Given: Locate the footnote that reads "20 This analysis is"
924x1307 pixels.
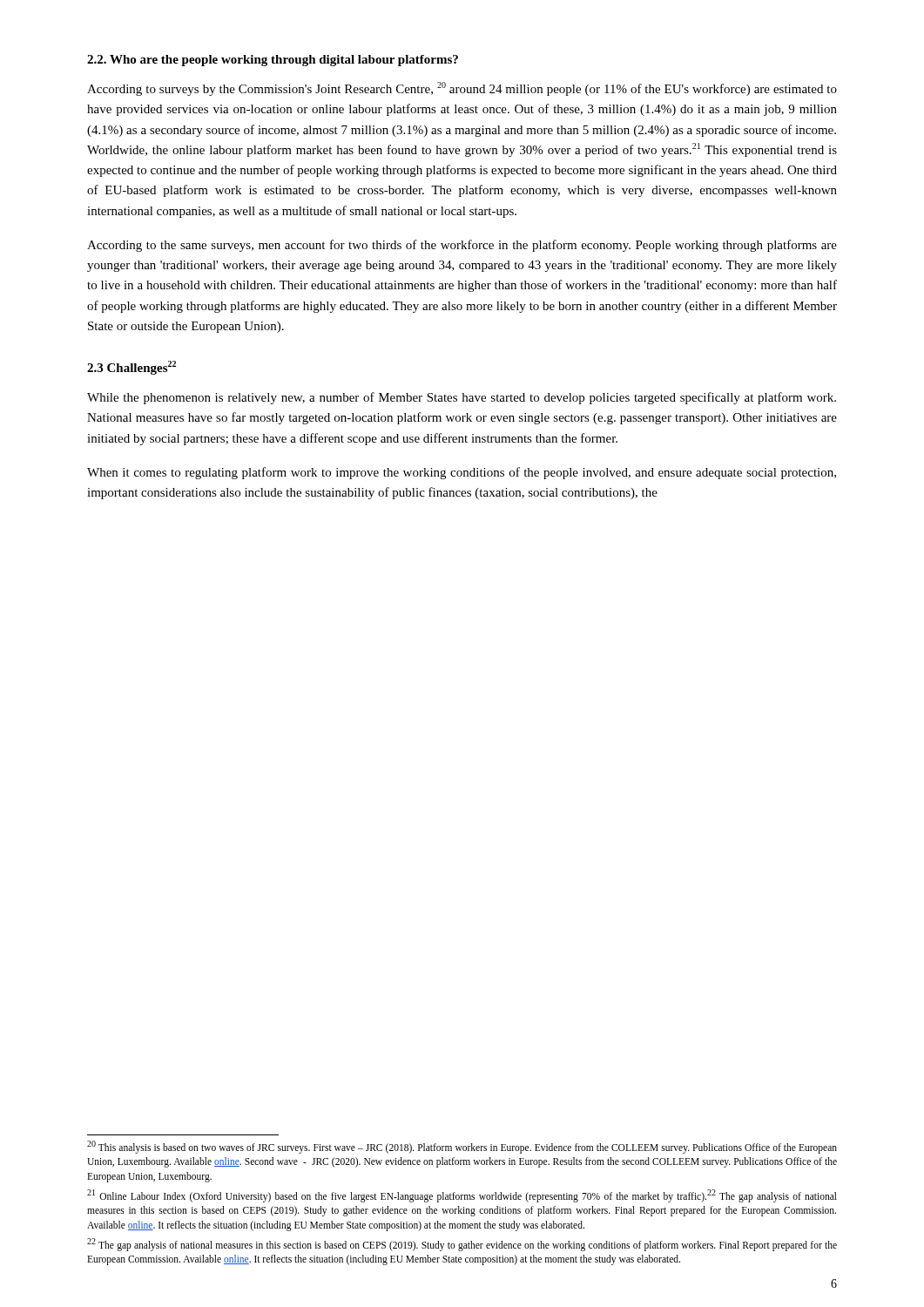Looking at the screenshot, I should [462, 1161].
